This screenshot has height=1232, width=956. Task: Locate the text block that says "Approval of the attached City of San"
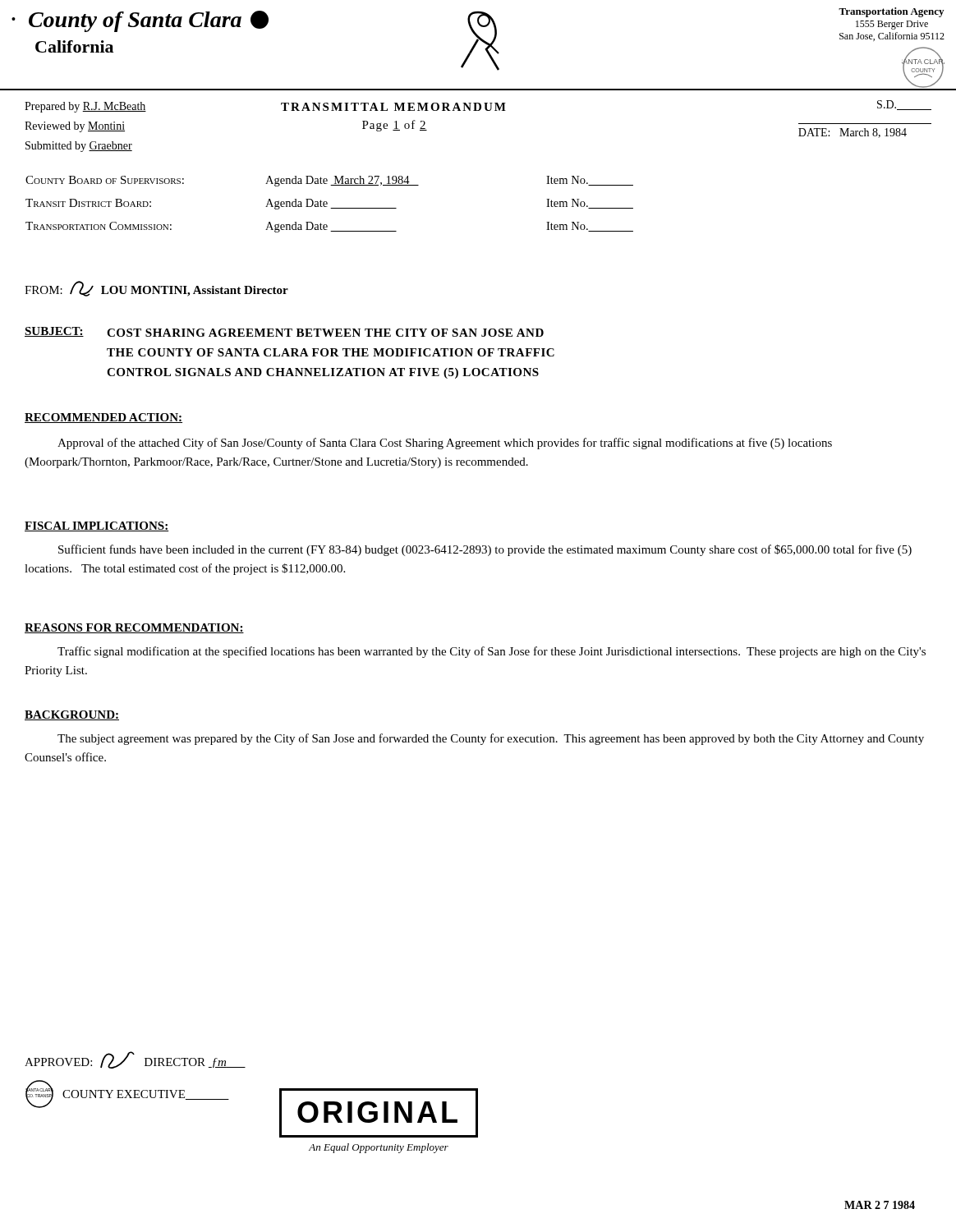428,452
